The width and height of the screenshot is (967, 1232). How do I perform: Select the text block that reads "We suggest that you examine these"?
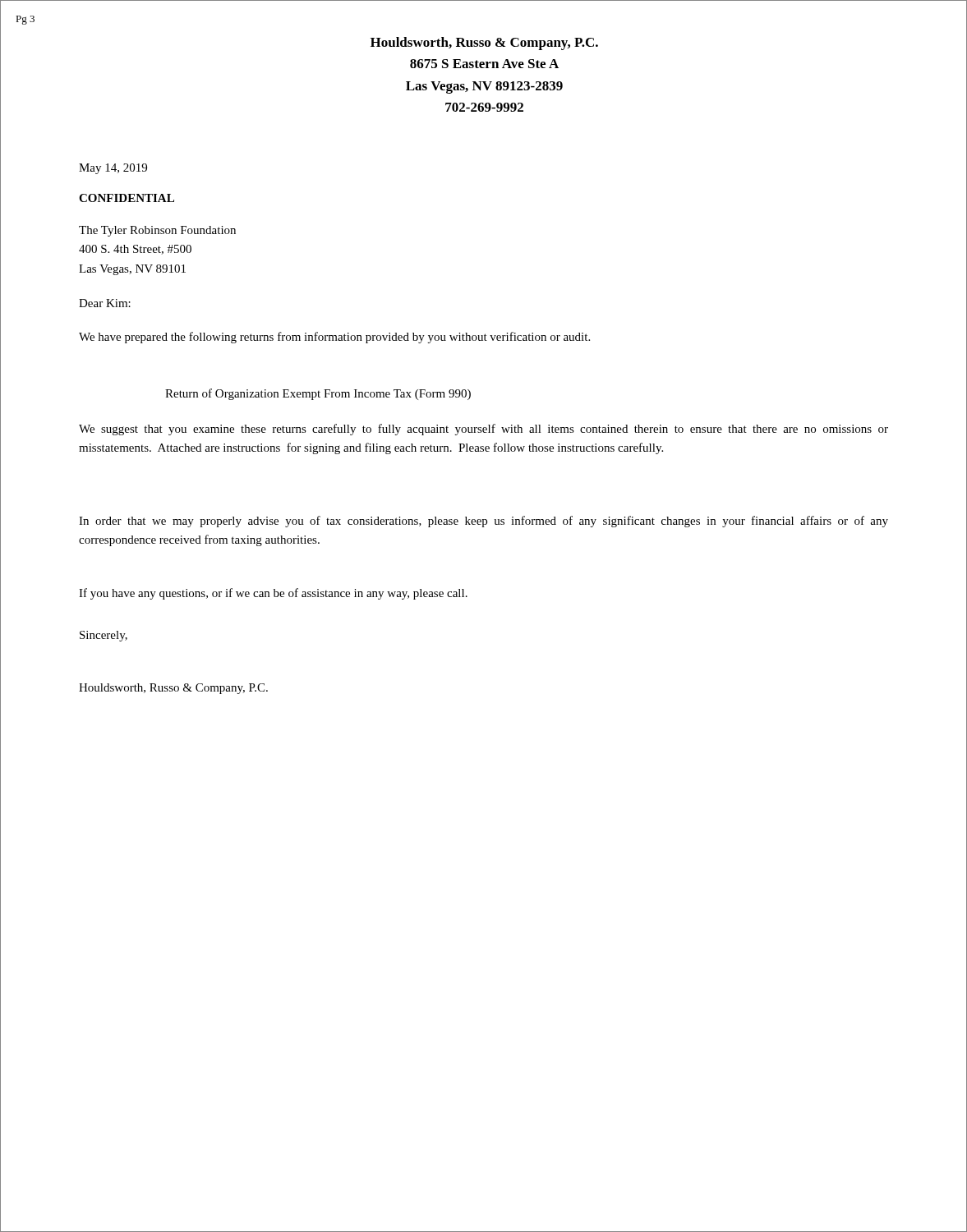click(484, 438)
